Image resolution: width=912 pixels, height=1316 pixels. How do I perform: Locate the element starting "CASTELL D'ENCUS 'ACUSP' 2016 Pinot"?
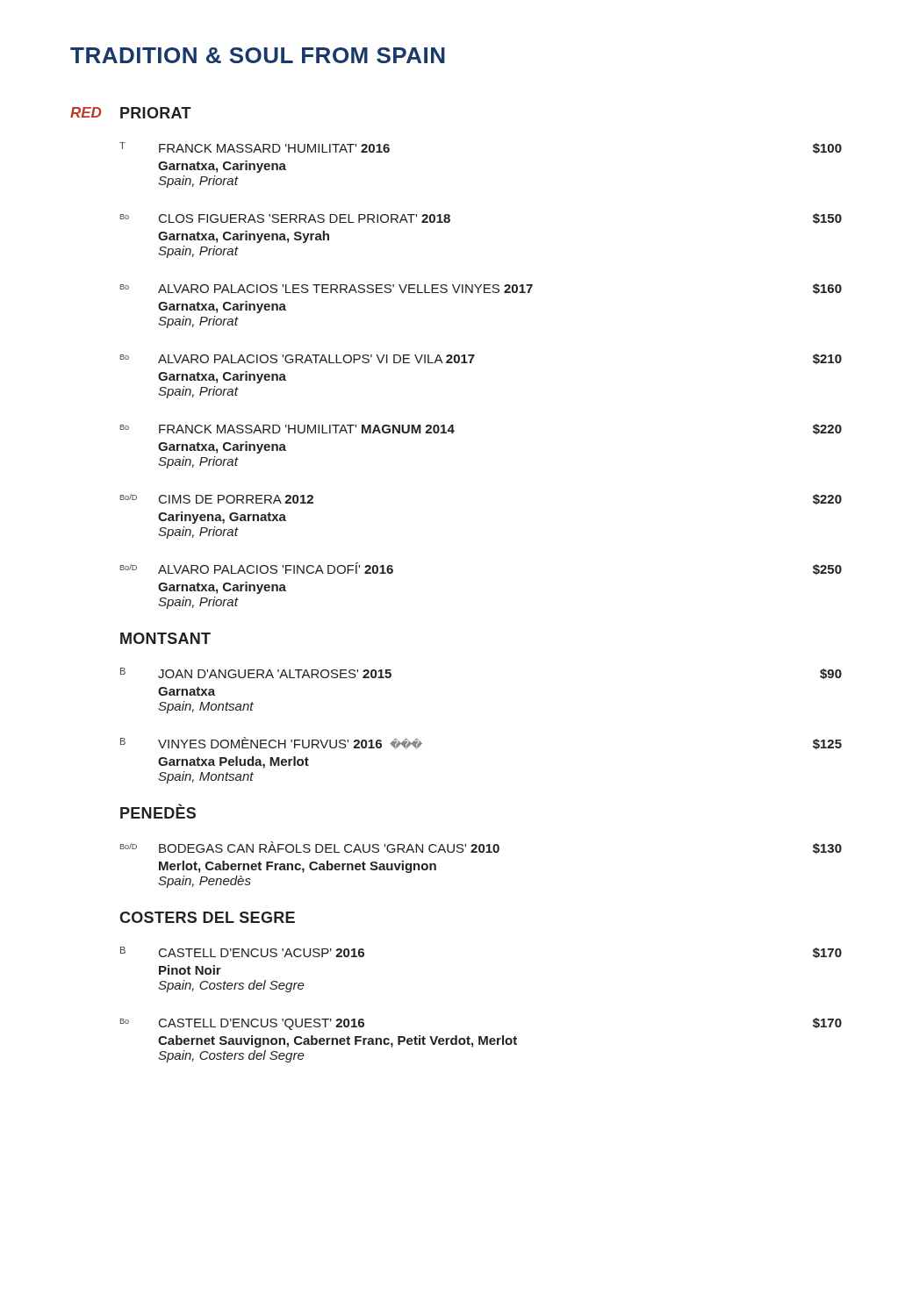(x=262, y=953)
